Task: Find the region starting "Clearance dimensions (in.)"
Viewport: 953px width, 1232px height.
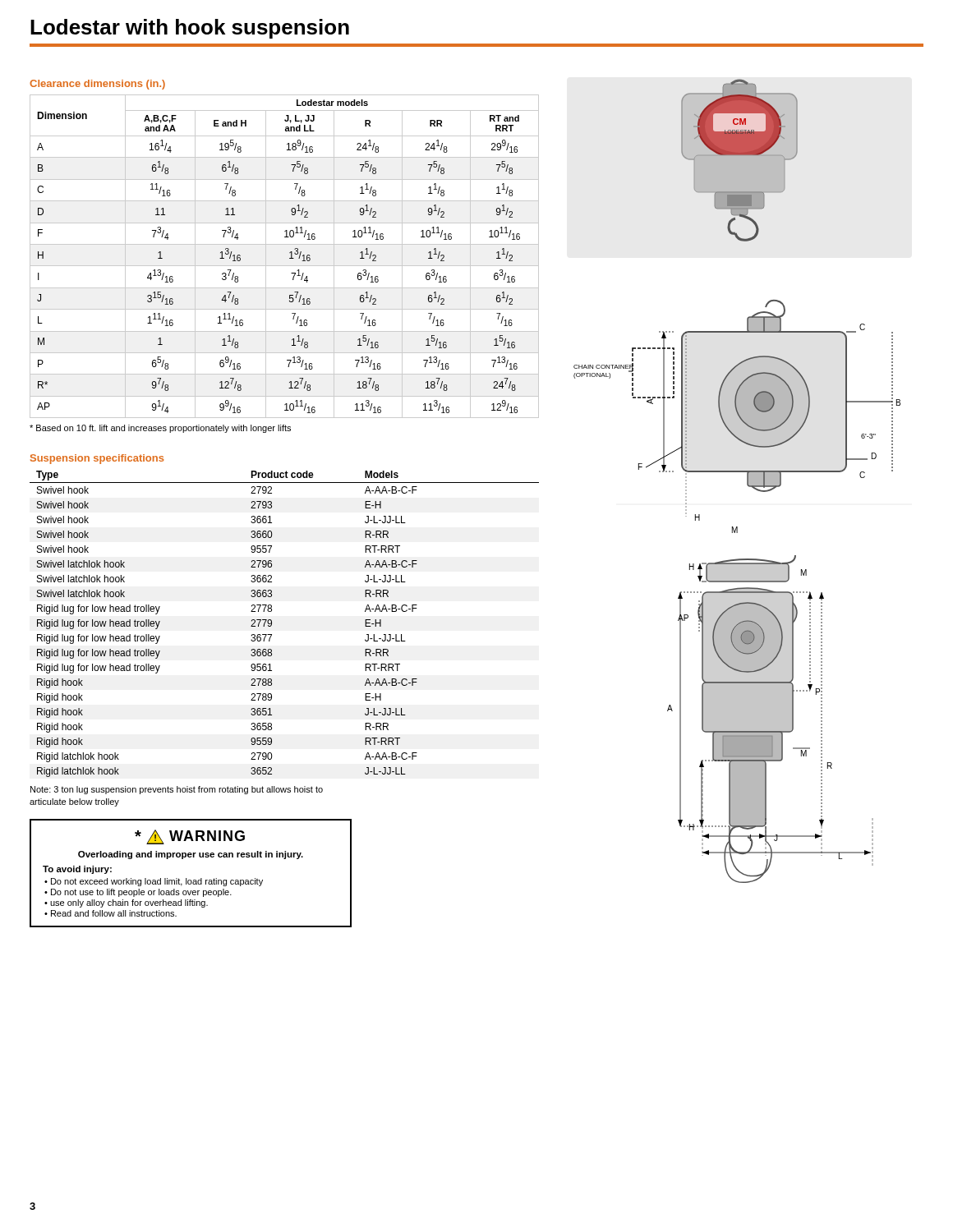Action: coord(98,83)
